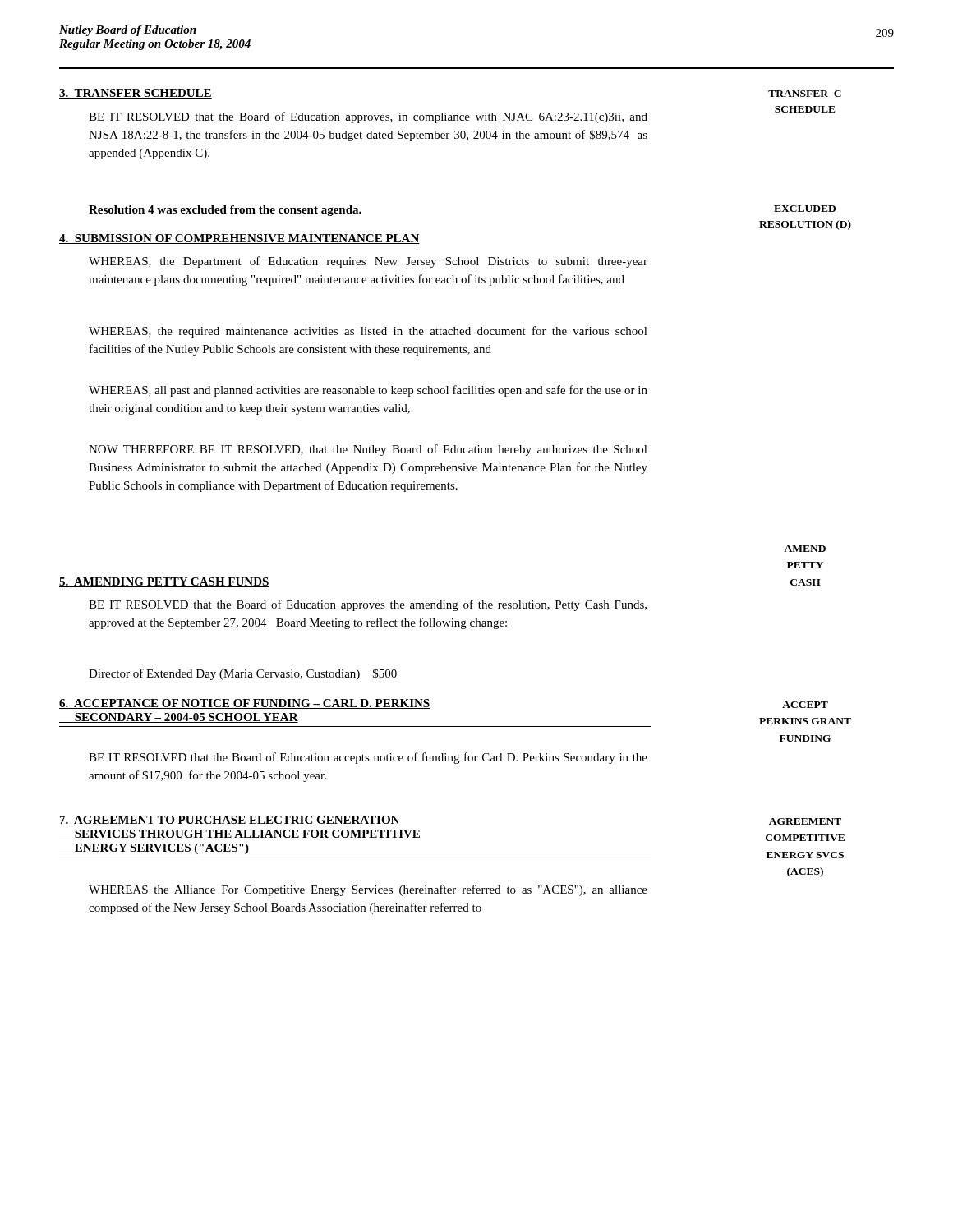Screen dimensions: 1232x953
Task: Point to the passage starting "WHEREAS, the required maintenance"
Action: tap(368, 340)
